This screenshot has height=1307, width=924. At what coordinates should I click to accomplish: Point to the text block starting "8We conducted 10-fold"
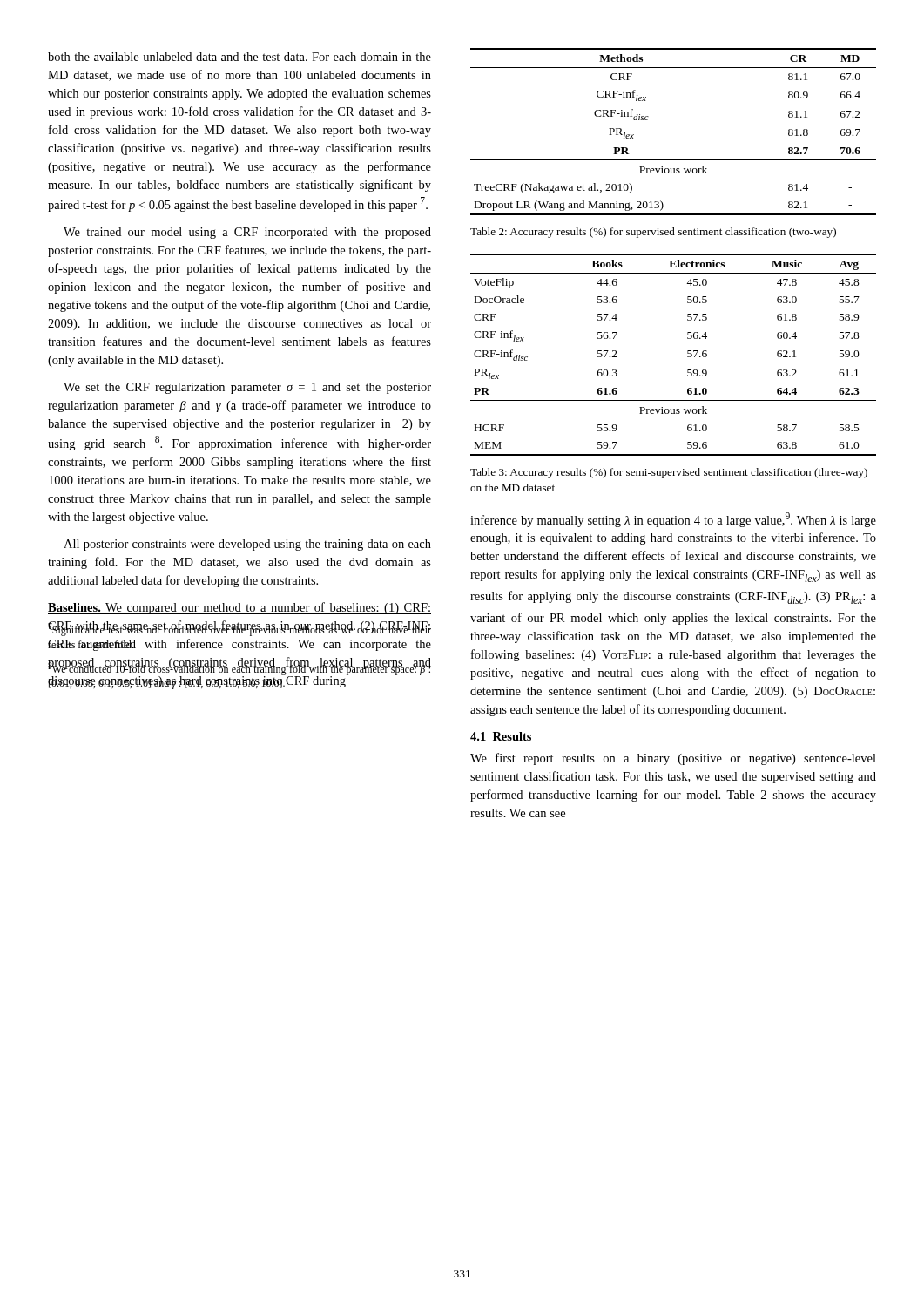(239, 675)
